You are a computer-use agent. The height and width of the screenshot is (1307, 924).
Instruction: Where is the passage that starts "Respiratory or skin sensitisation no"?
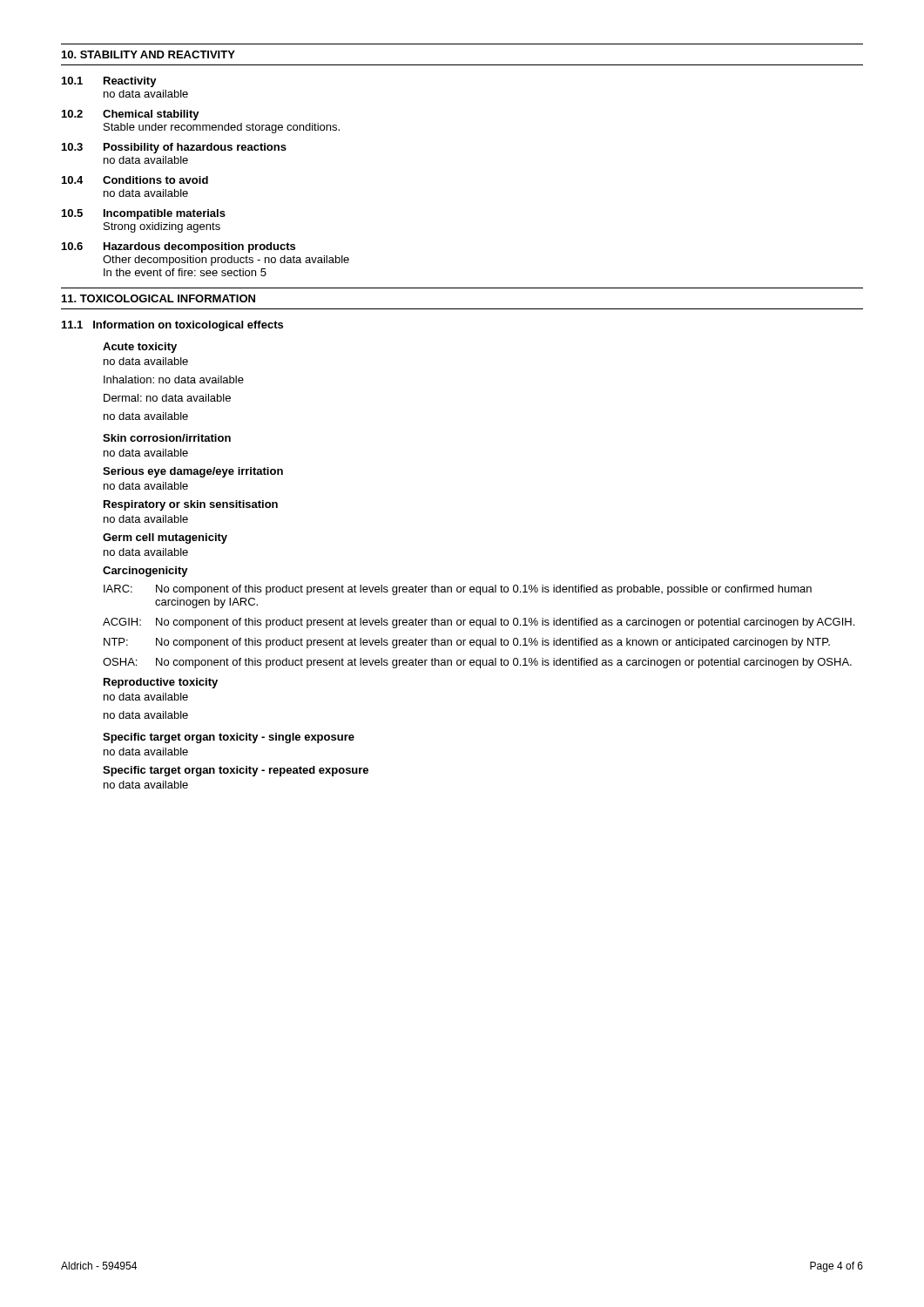click(x=191, y=505)
